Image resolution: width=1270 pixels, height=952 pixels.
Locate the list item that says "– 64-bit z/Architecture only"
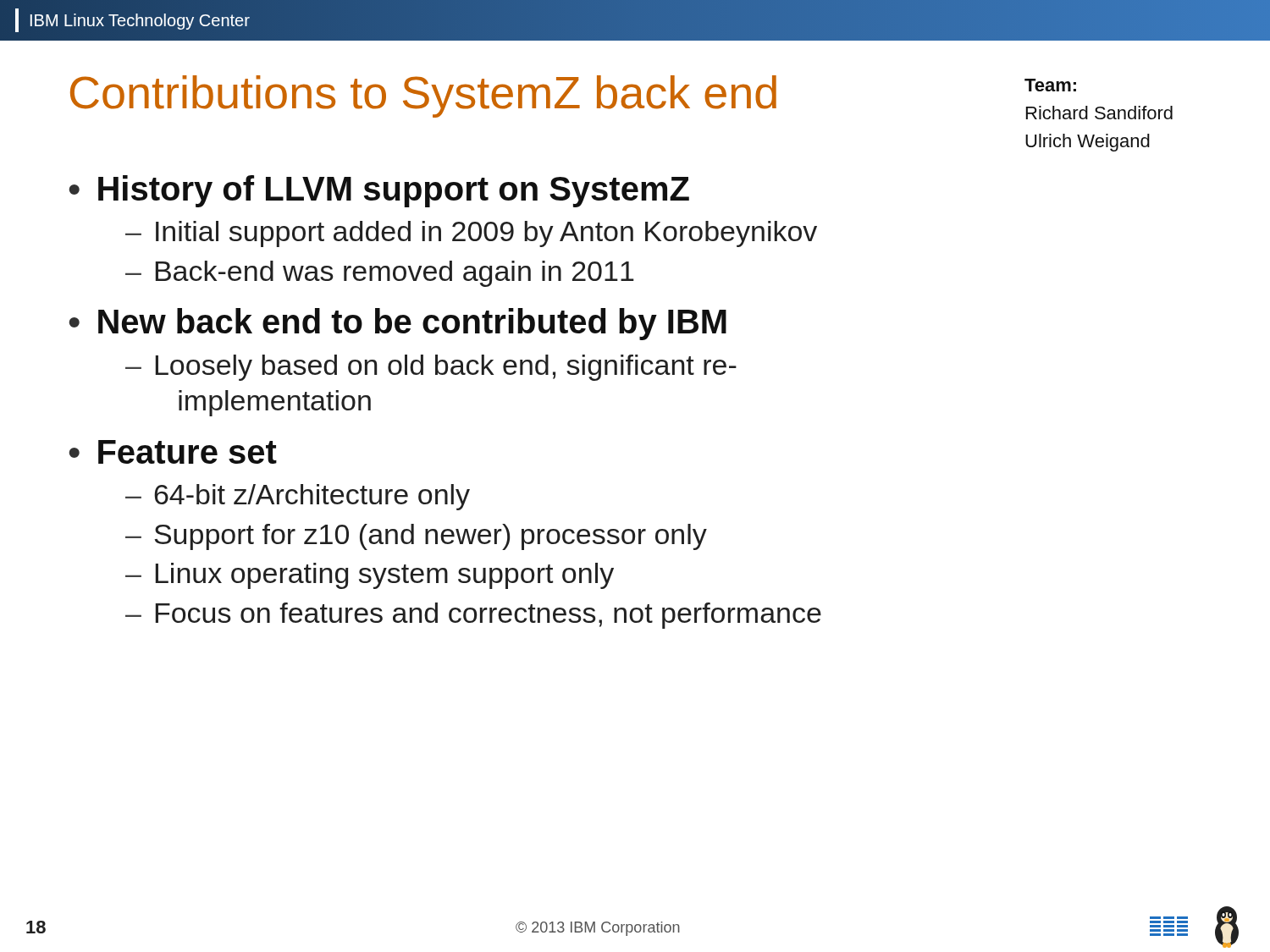click(298, 495)
